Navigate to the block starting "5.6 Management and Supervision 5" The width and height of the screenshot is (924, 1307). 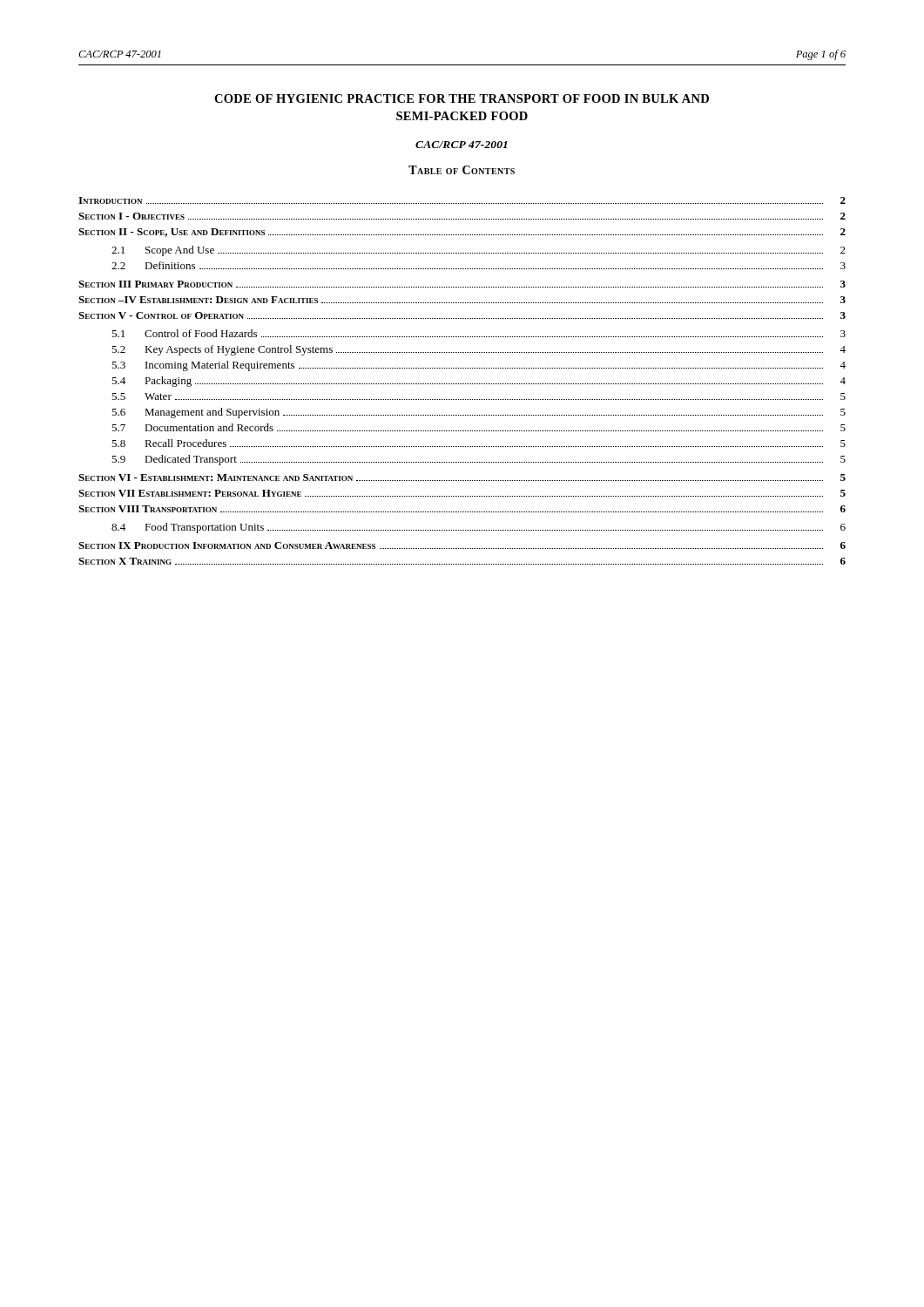[x=479, y=412]
